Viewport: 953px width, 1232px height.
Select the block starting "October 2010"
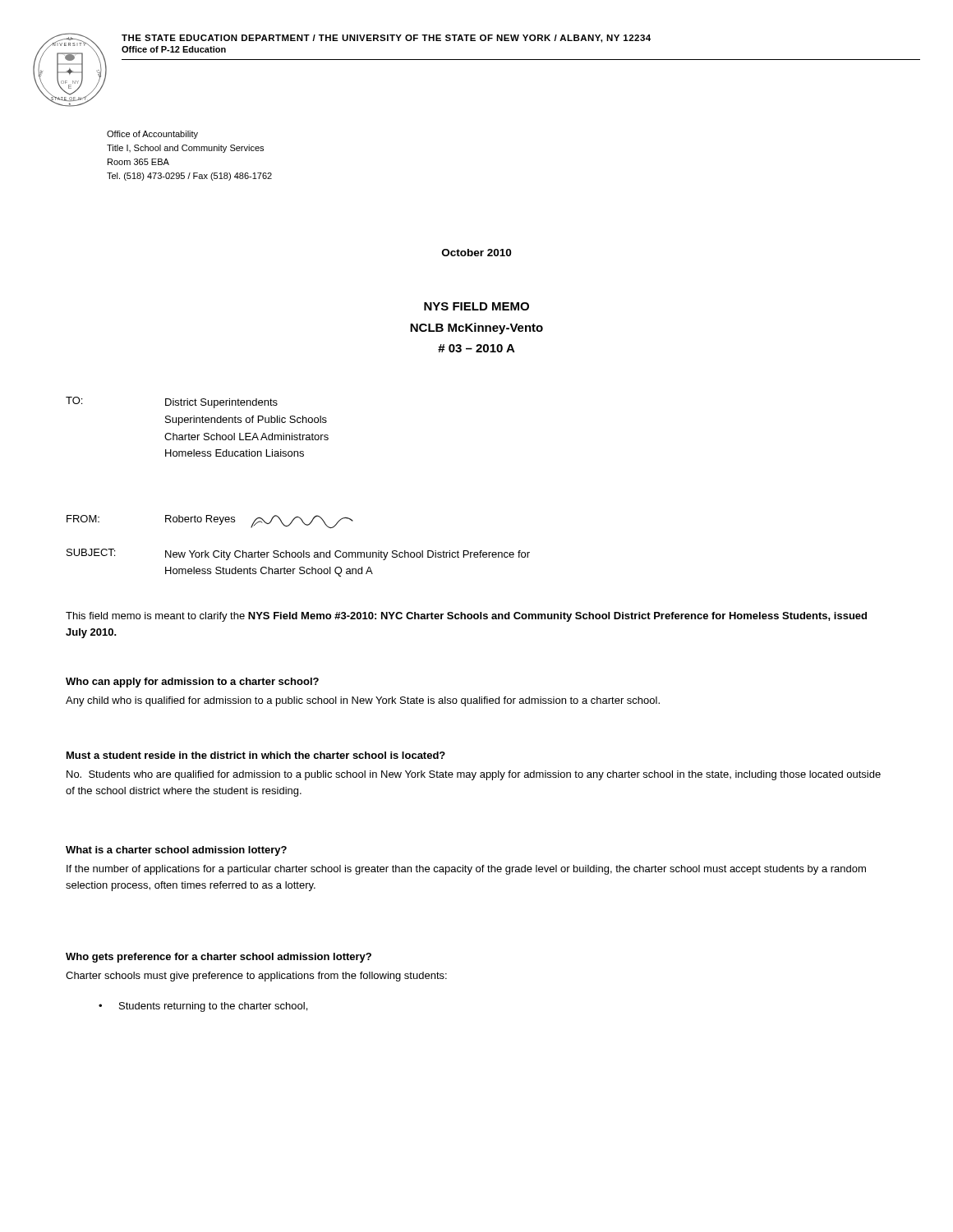pyautogui.click(x=476, y=253)
